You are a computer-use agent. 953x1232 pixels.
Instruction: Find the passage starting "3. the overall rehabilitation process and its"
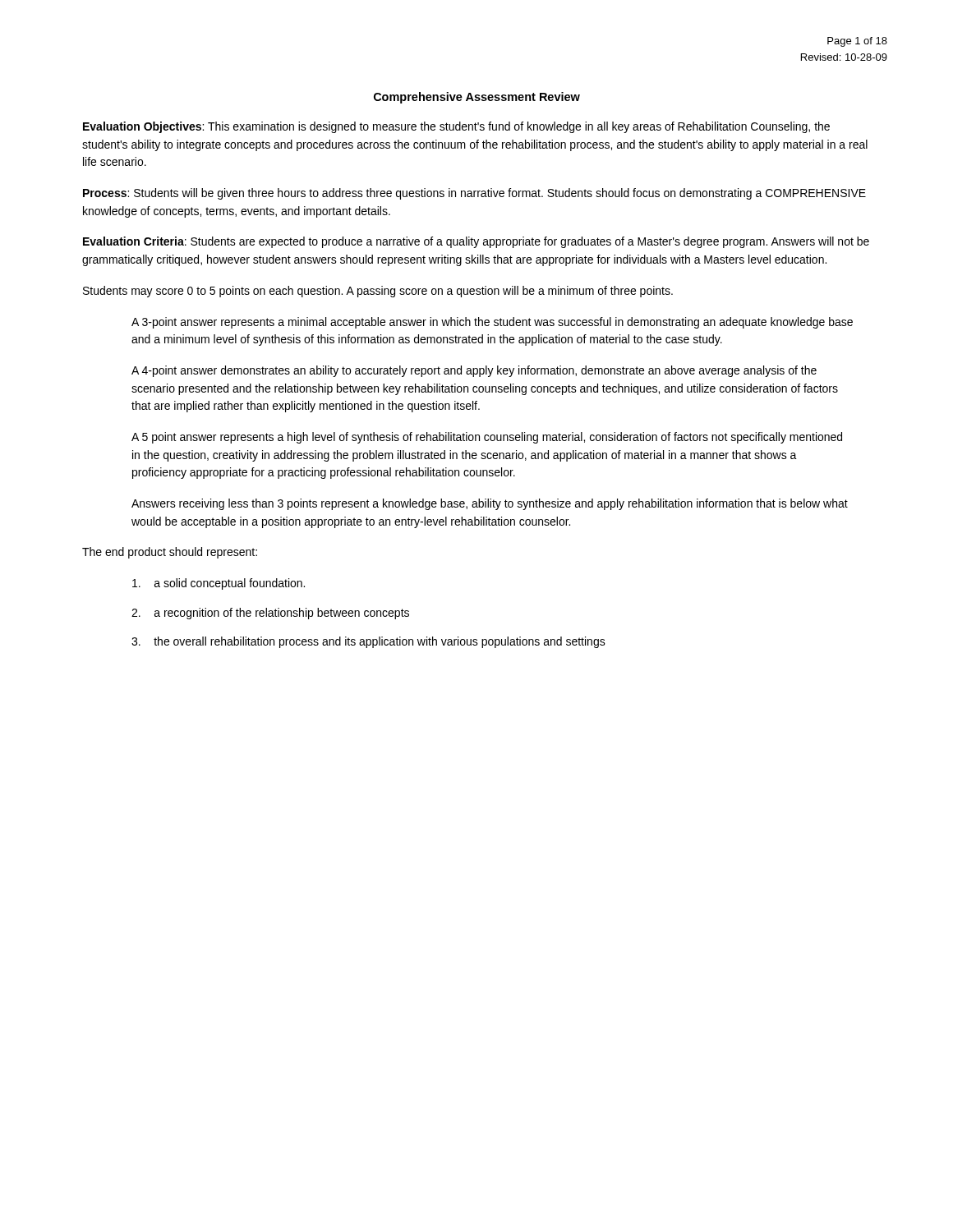tap(368, 642)
